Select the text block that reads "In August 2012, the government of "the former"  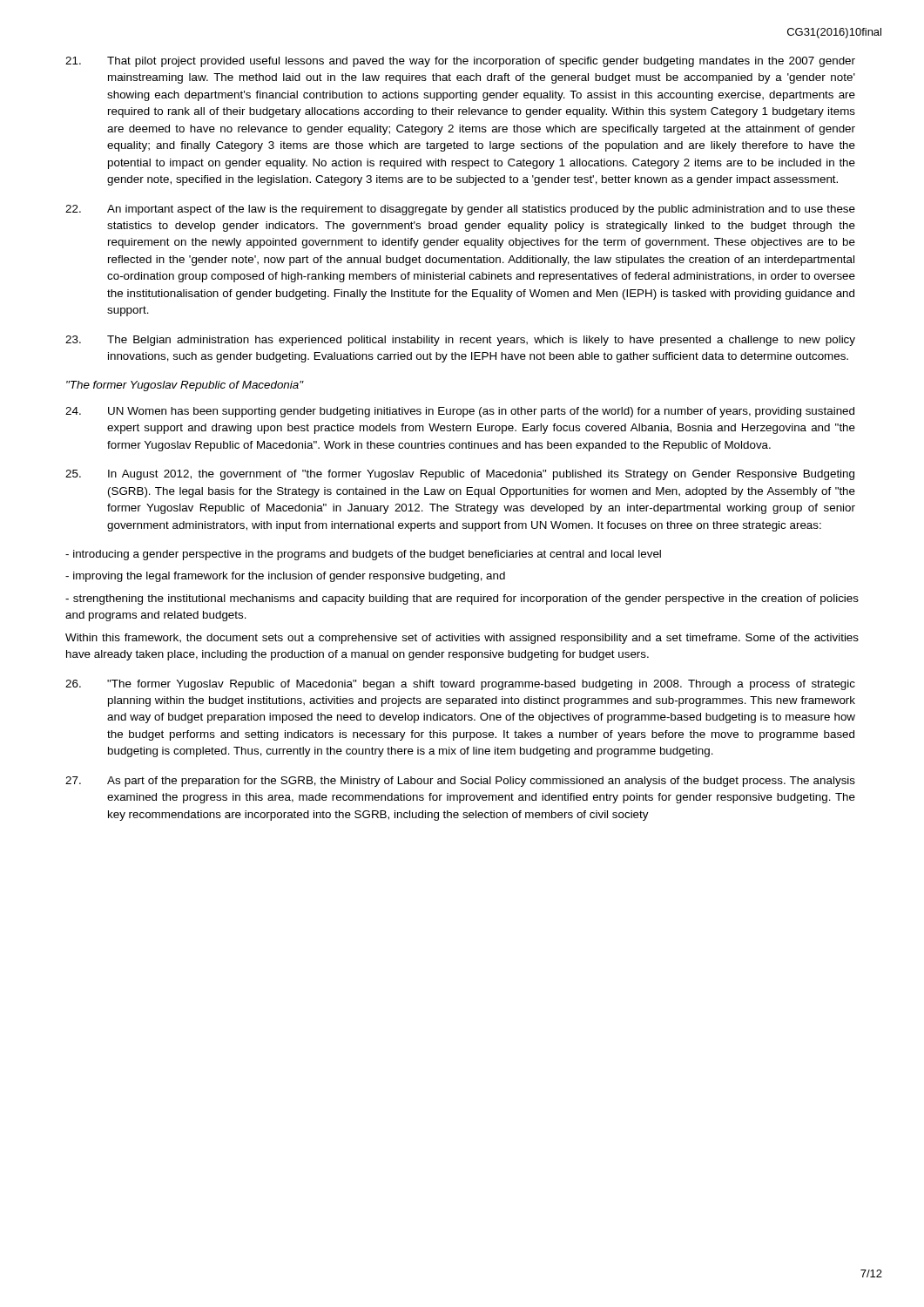tap(460, 499)
